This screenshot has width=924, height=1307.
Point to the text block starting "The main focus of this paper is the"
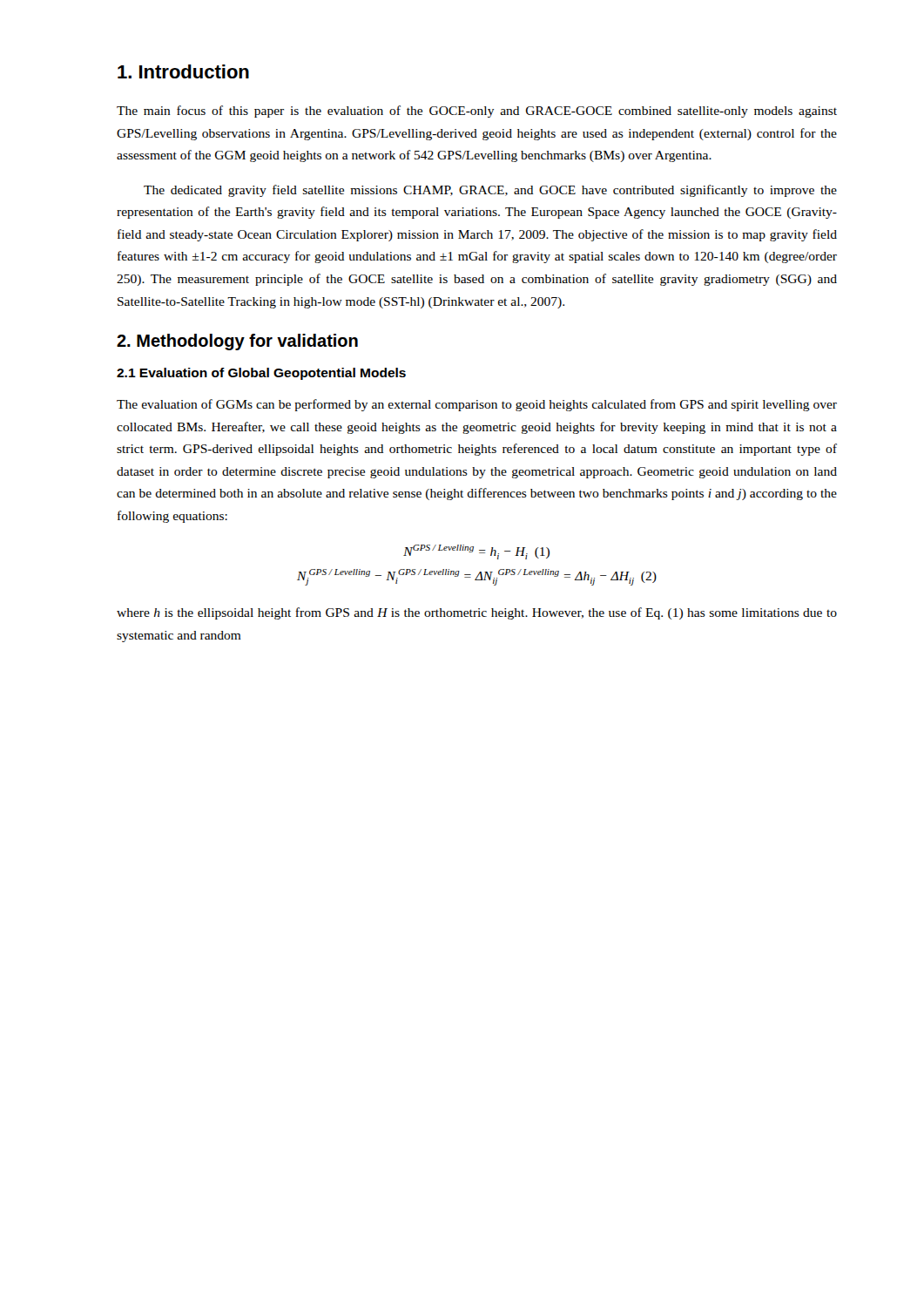(477, 133)
